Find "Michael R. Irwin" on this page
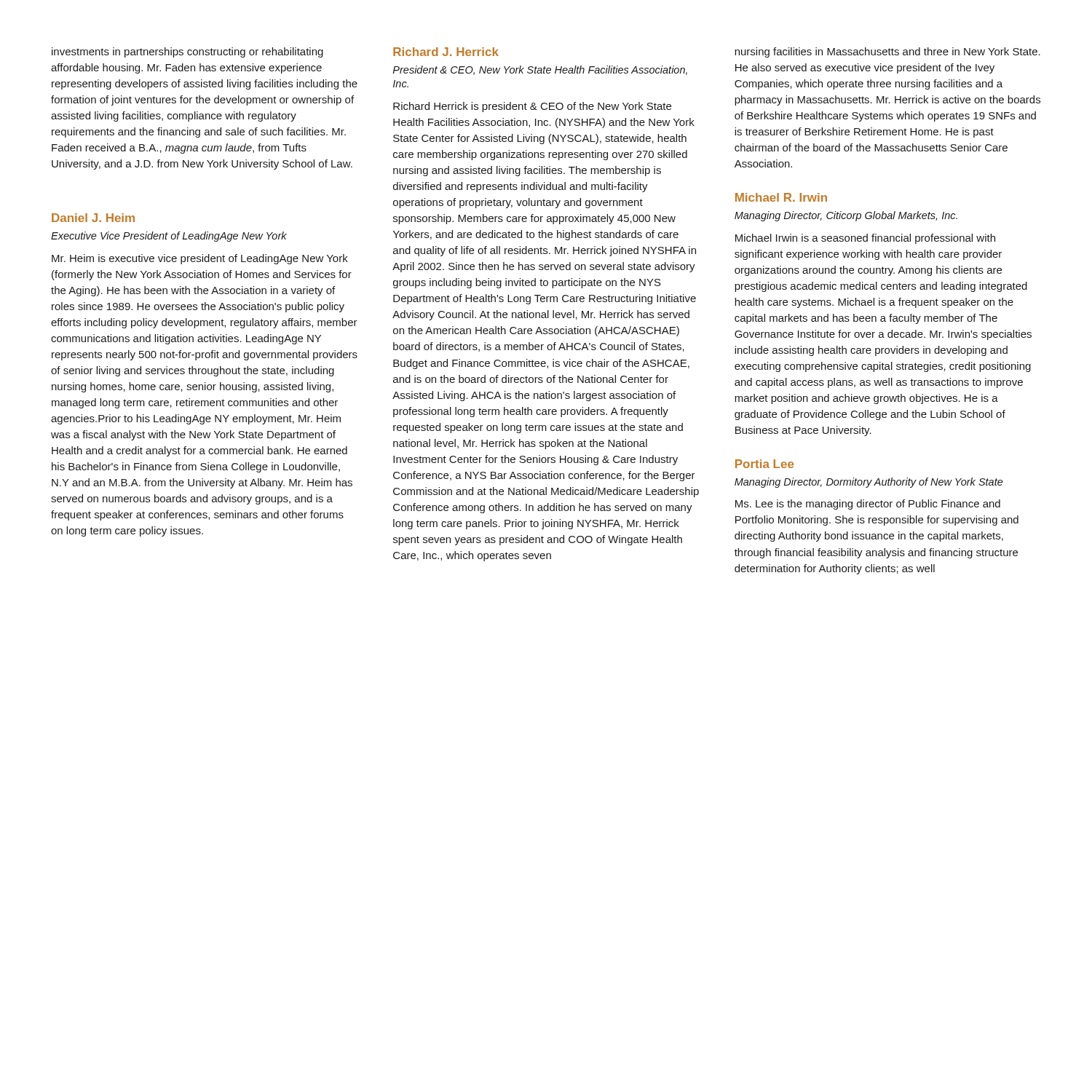This screenshot has width=1092, height=1092. pyautogui.click(x=781, y=197)
